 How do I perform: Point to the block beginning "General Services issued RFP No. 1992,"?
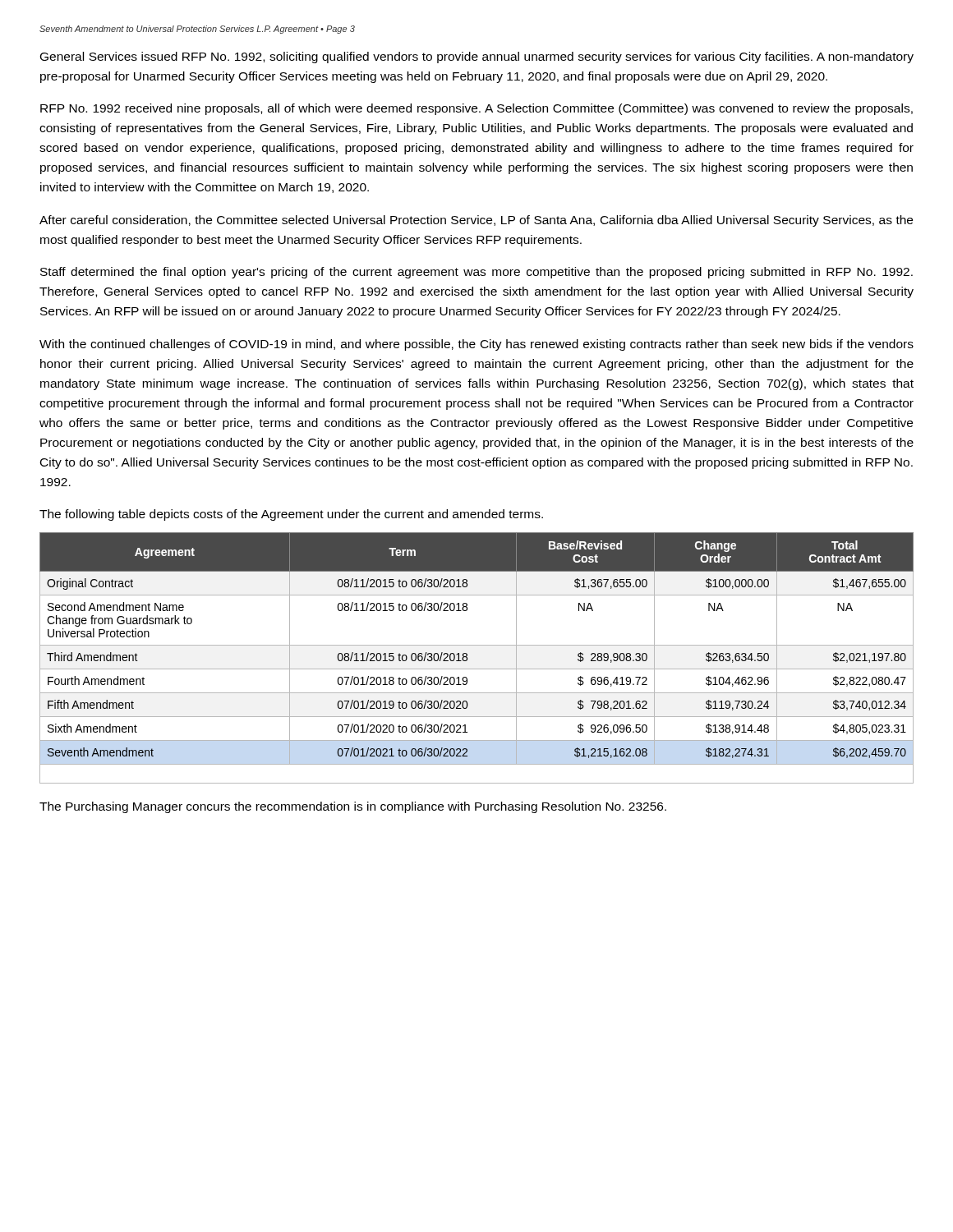click(476, 66)
